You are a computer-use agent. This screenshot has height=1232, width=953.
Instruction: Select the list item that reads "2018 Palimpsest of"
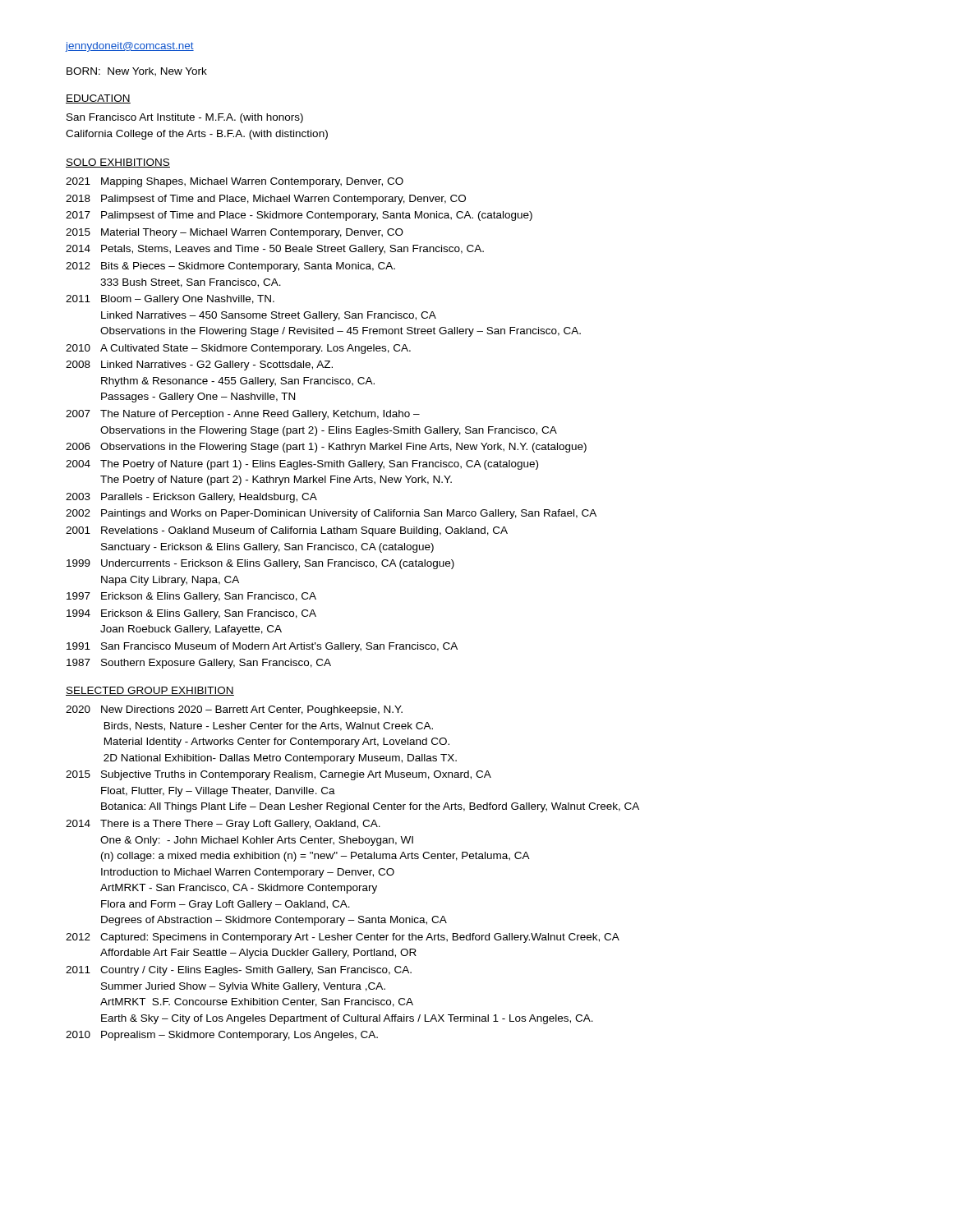click(x=476, y=198)
